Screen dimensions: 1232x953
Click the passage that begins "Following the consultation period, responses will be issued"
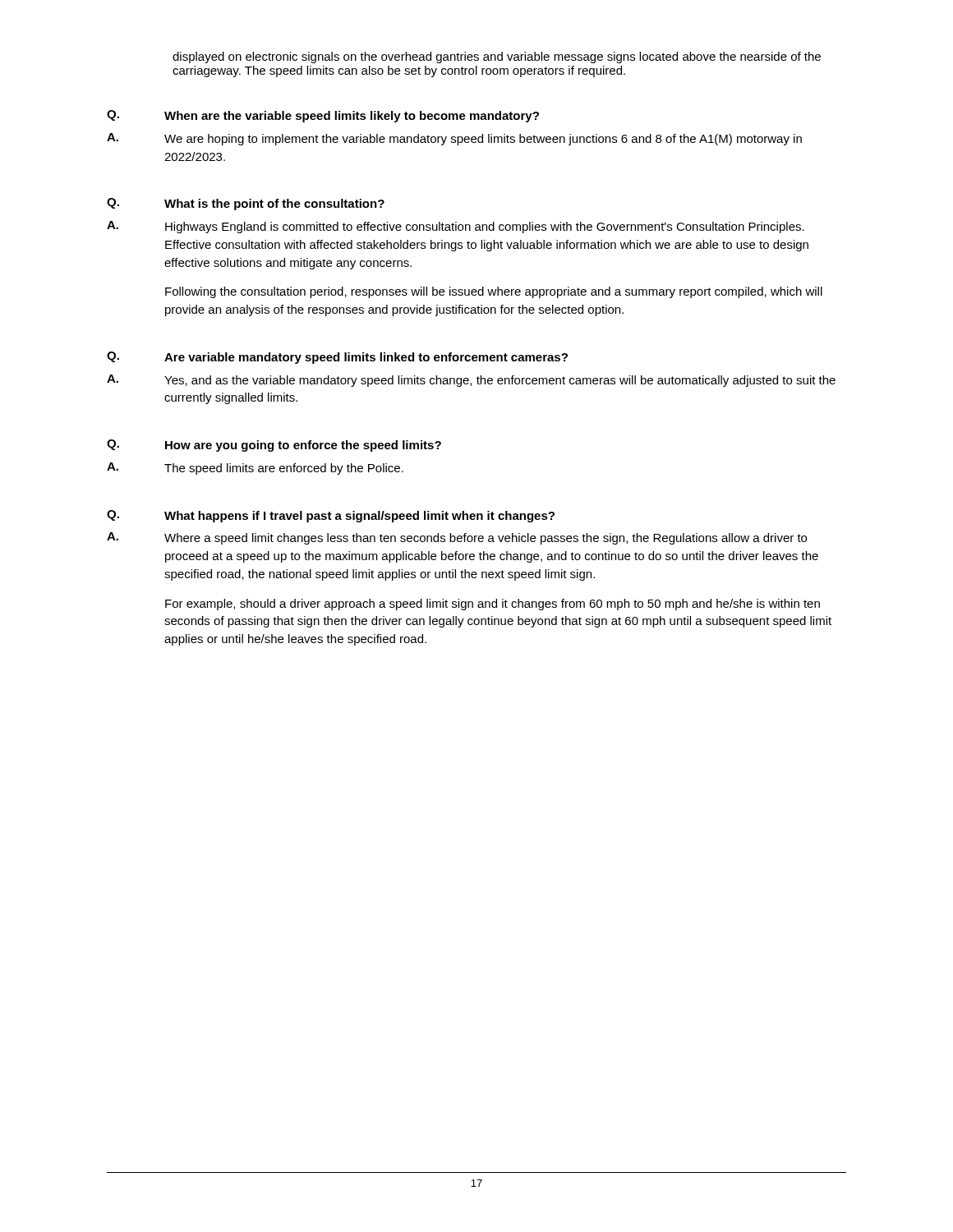tap(493, 300)
